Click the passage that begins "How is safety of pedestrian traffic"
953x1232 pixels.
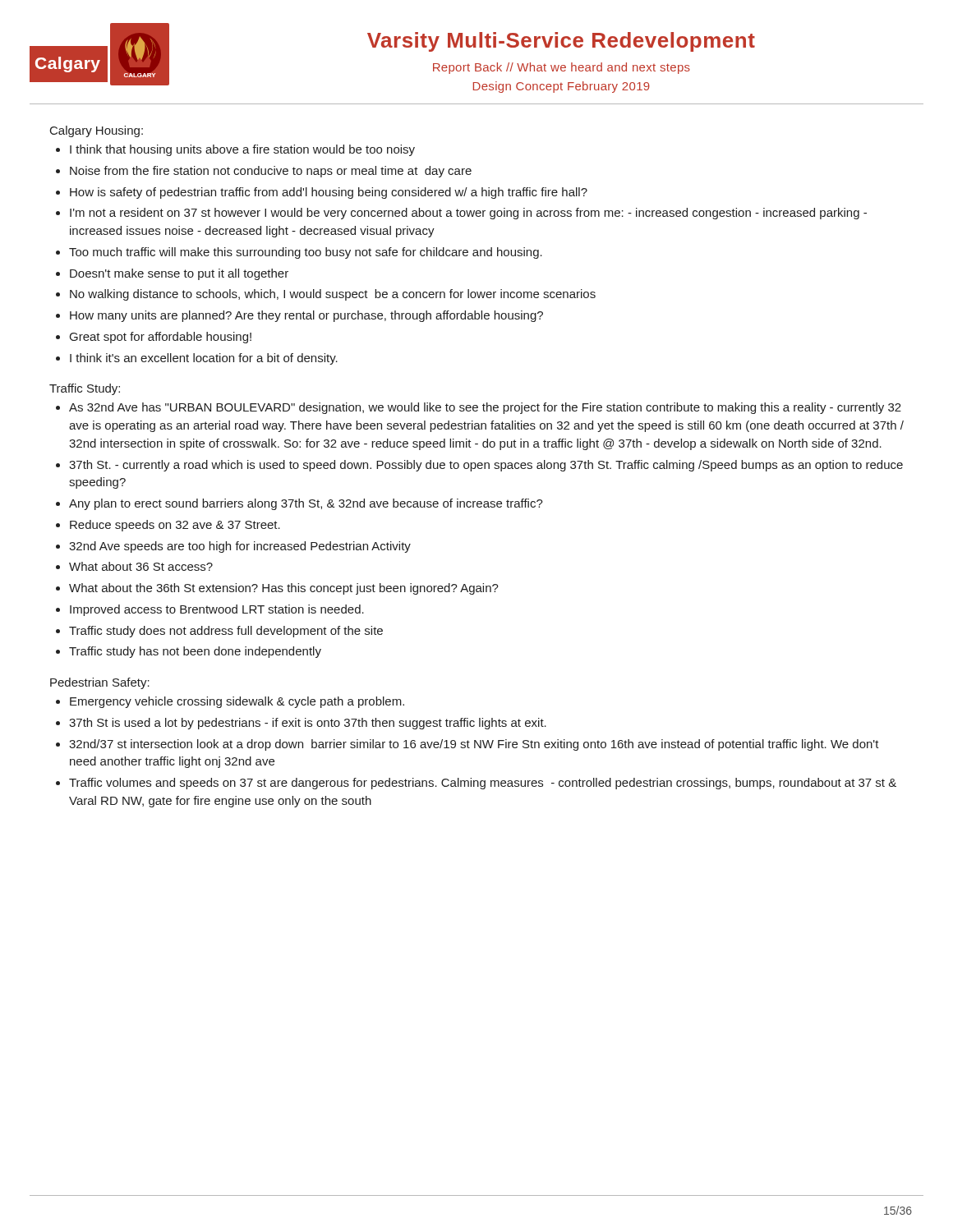click(x=328, y=191)
